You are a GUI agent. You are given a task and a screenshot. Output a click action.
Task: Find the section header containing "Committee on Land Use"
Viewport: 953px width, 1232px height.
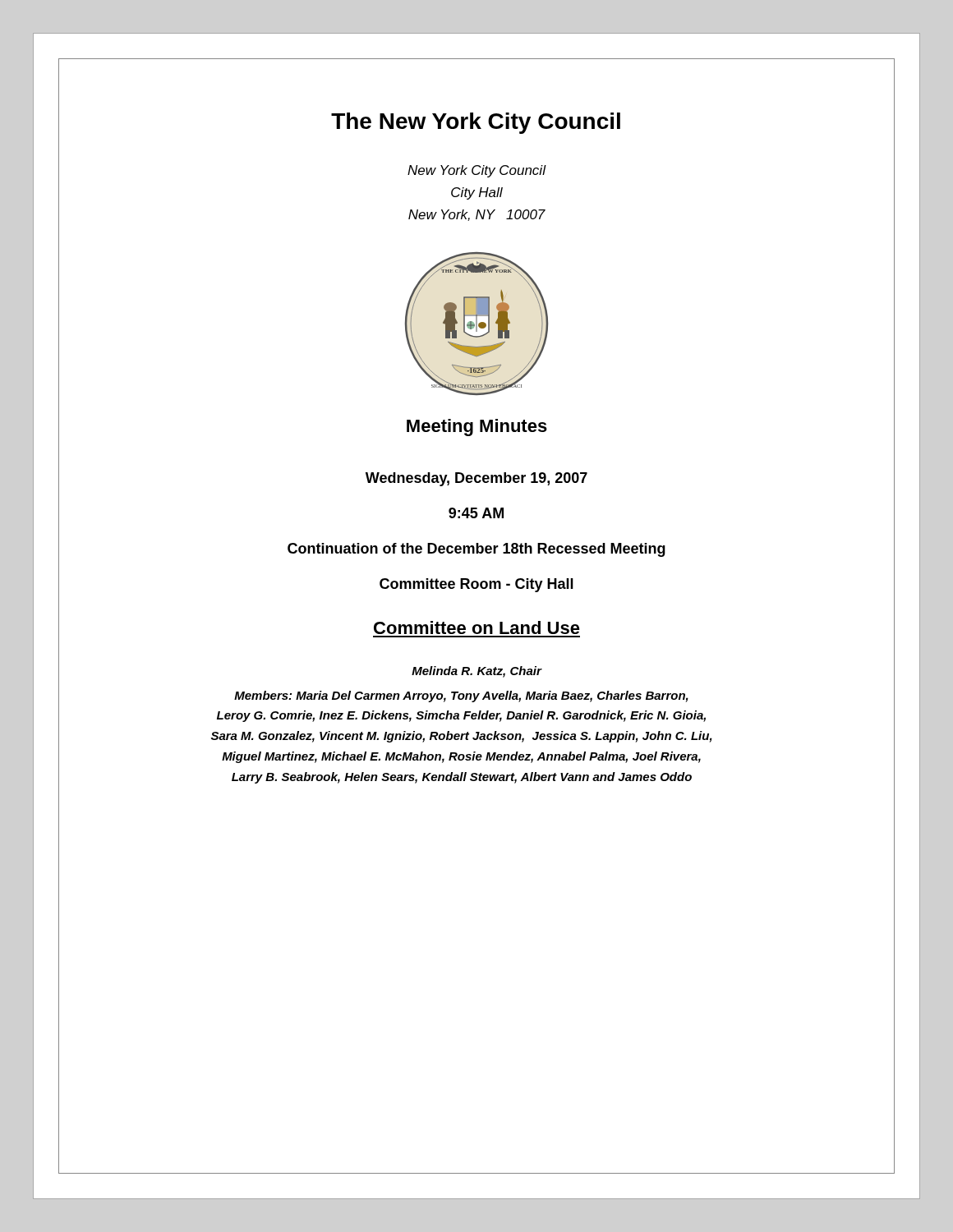tap(476, 628)
